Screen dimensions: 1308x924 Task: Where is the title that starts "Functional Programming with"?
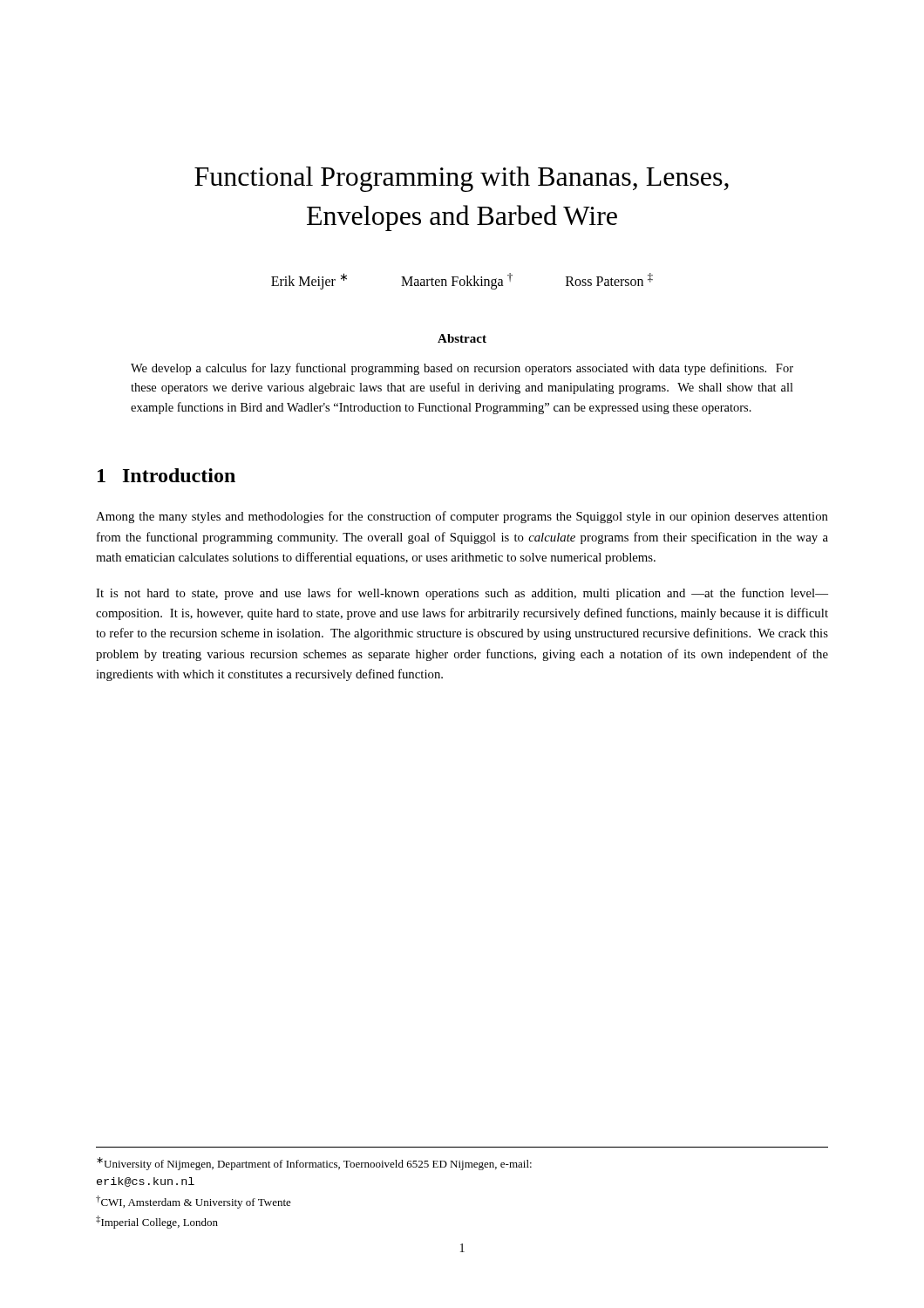462,196
